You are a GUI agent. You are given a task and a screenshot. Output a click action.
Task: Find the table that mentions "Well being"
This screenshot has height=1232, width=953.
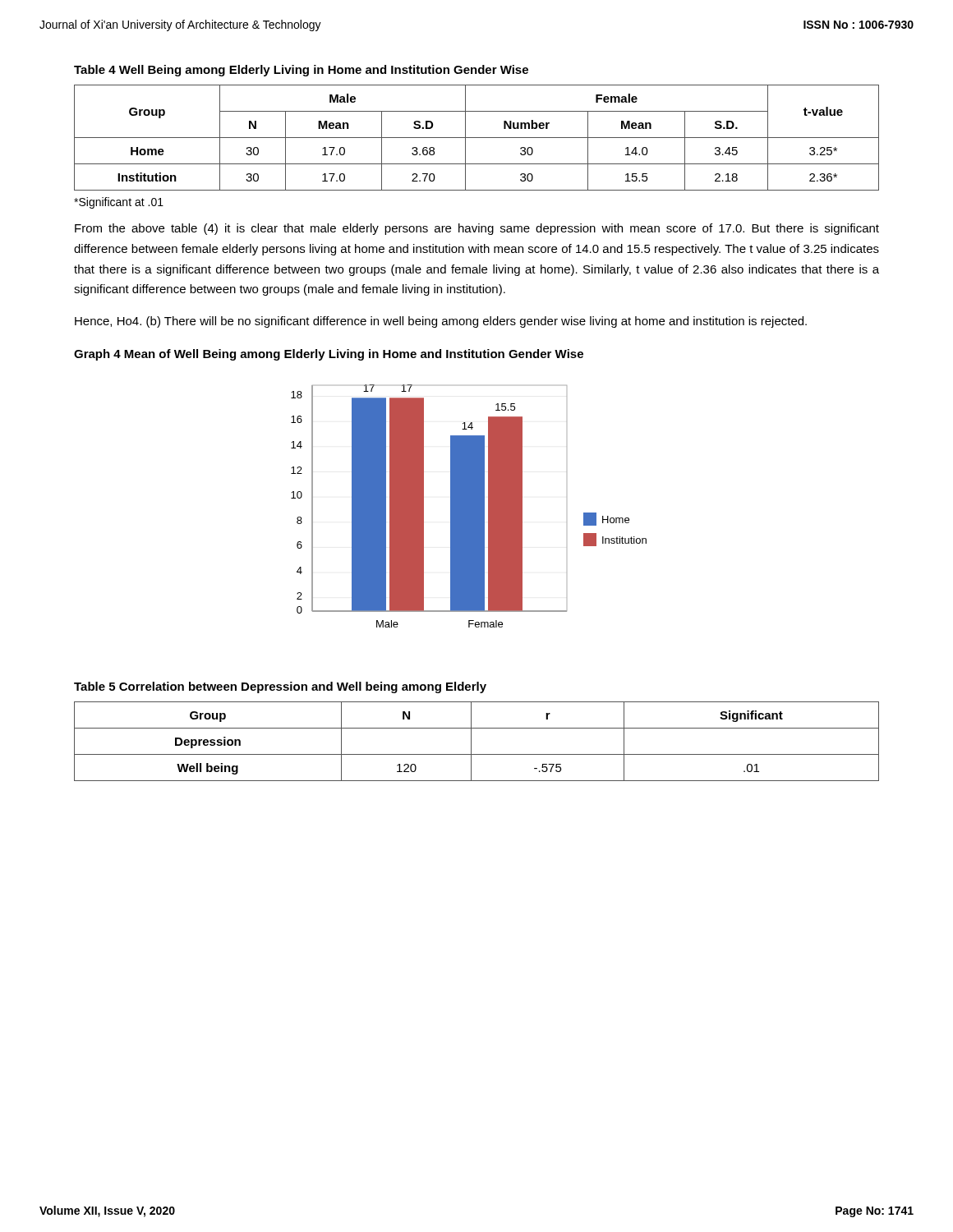pyautogui.click(x=476, y=741)
